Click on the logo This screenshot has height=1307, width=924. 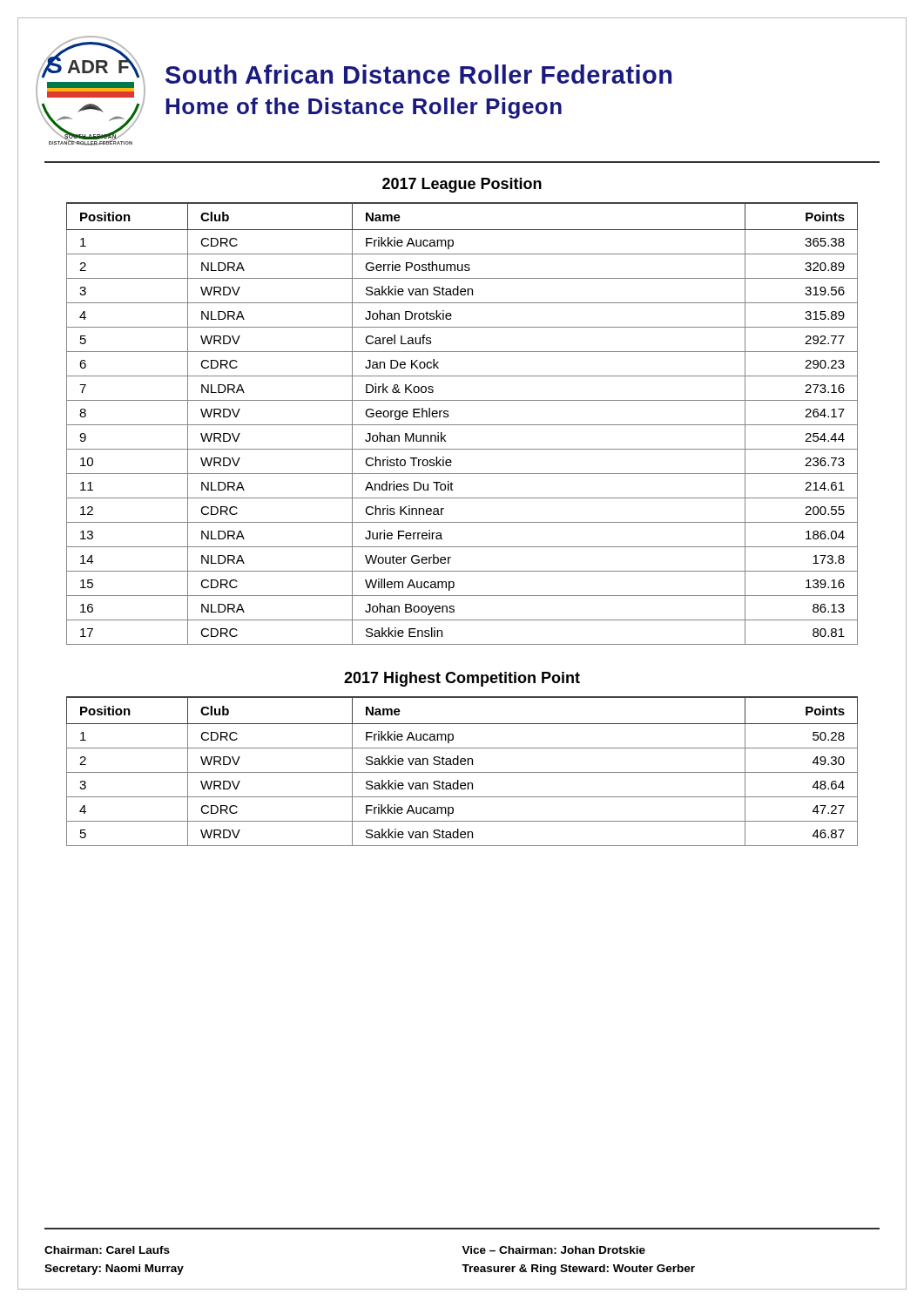91,91
